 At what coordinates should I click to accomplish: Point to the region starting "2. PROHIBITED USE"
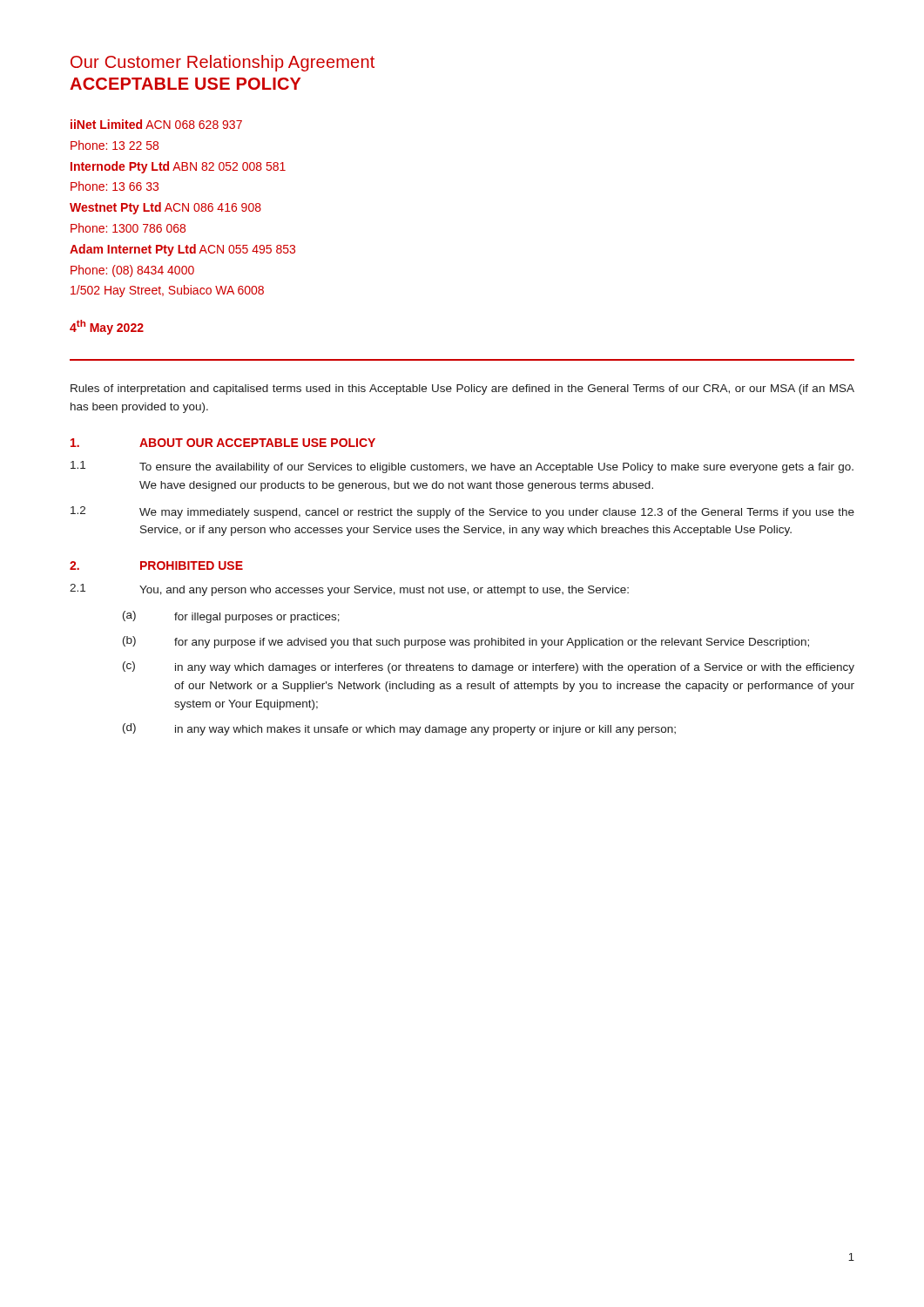tap(156, 566)
